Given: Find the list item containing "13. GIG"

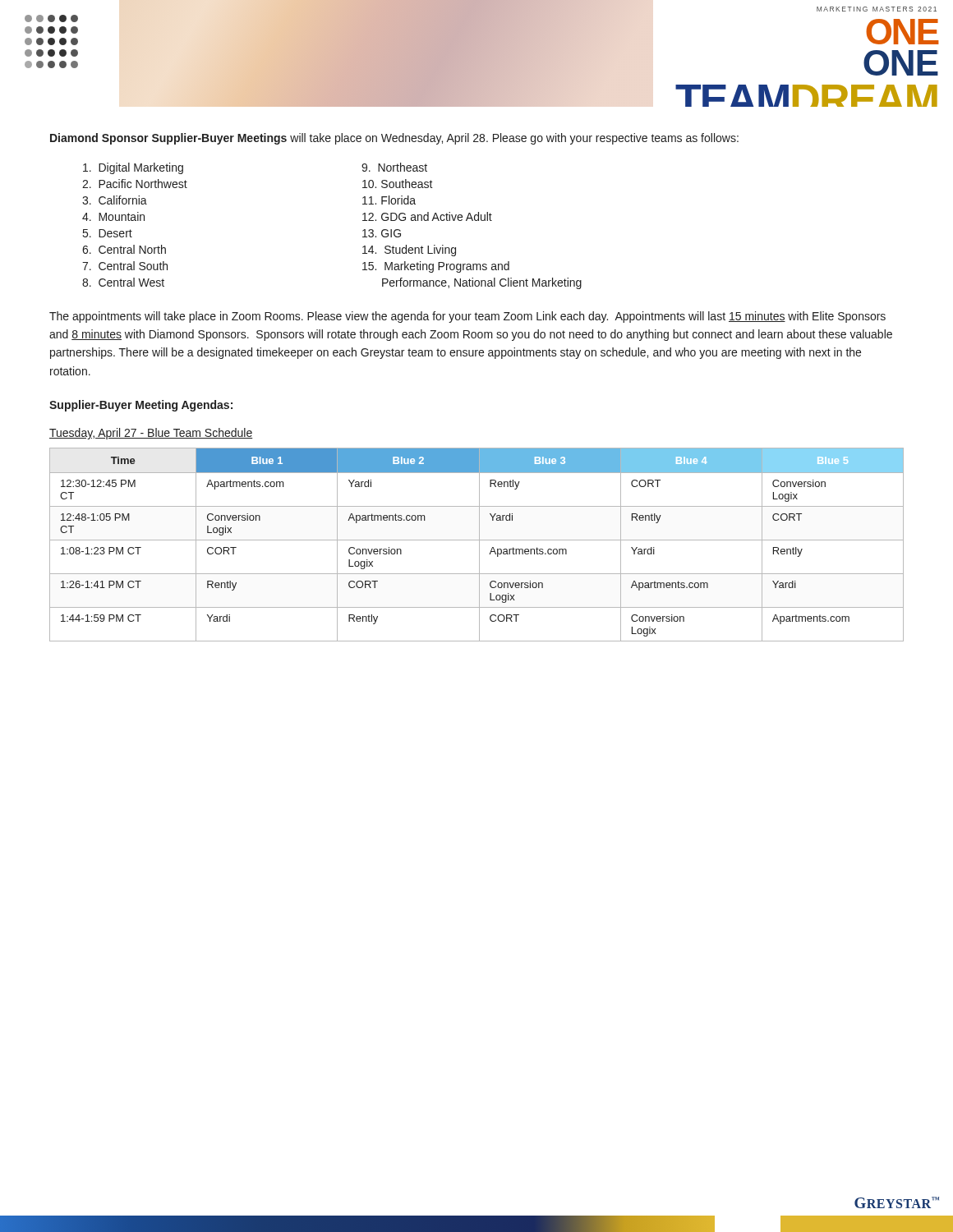Looking at the screenshot, I should [x=382, y=233].
